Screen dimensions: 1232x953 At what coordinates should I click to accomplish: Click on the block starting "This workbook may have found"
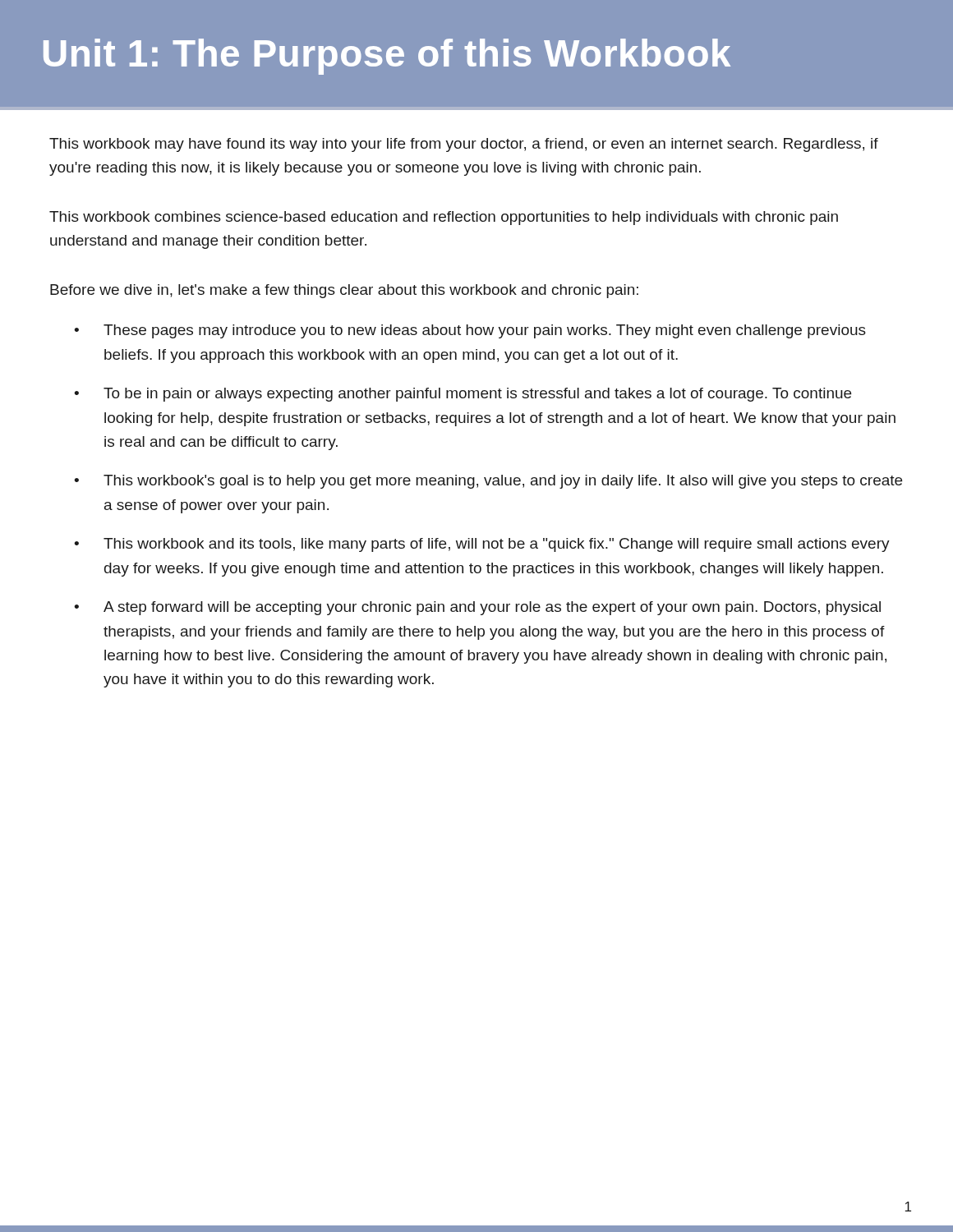(464, 155)
